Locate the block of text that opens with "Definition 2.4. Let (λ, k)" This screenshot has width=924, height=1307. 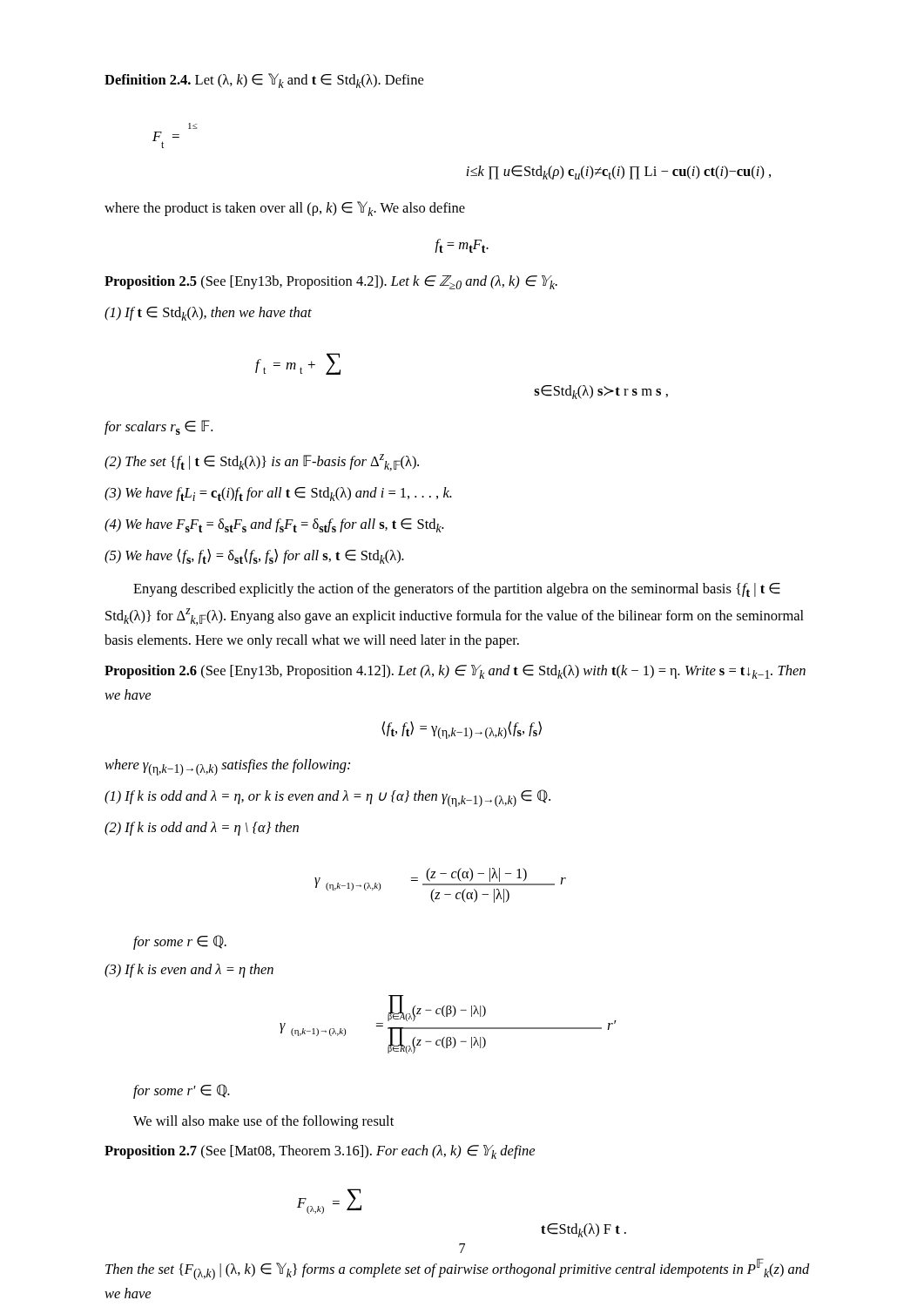pyautogui.click(x=264, y=81)
